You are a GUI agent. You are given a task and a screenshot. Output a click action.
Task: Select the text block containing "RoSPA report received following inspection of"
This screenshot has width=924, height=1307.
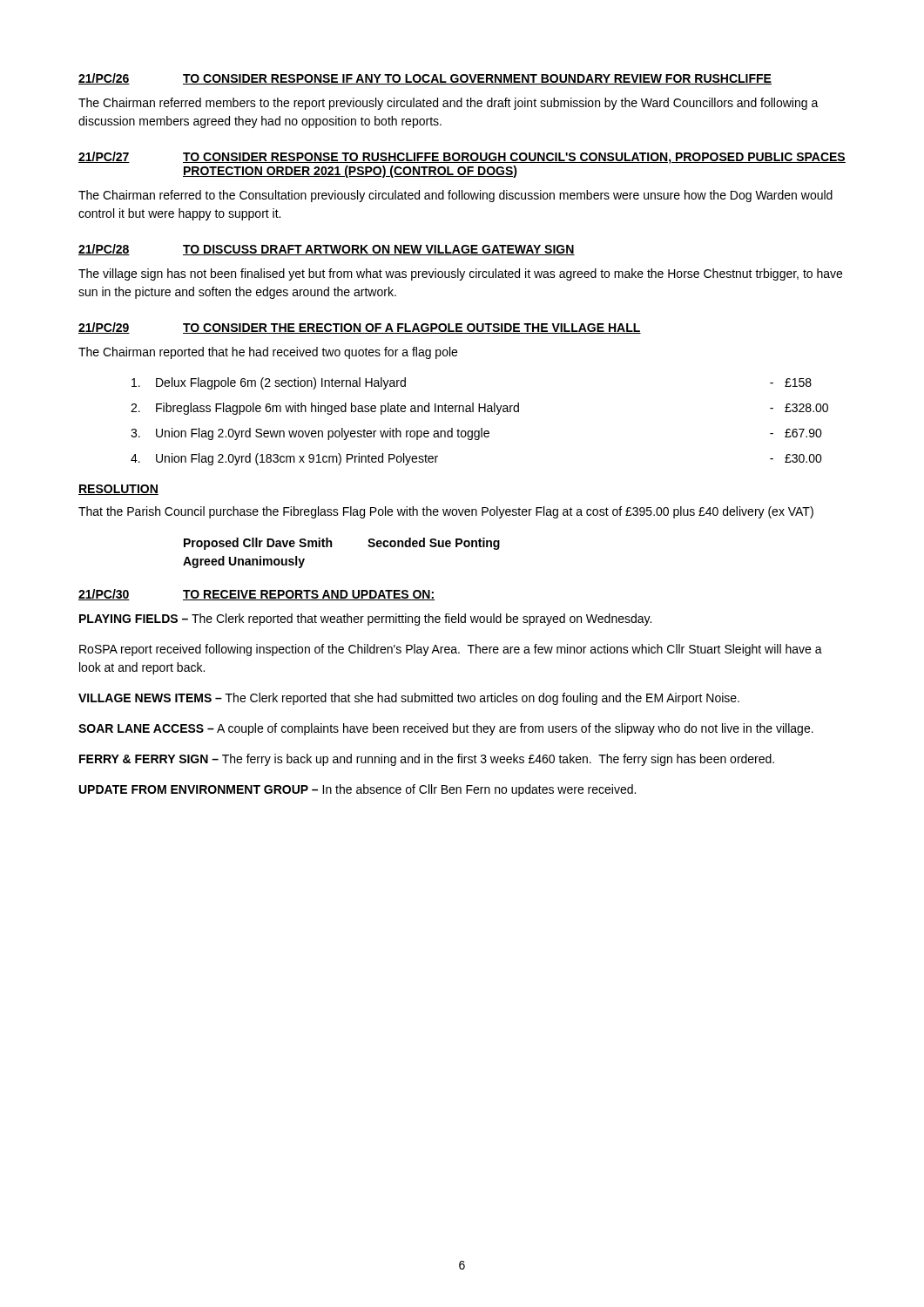pos(450,658)
